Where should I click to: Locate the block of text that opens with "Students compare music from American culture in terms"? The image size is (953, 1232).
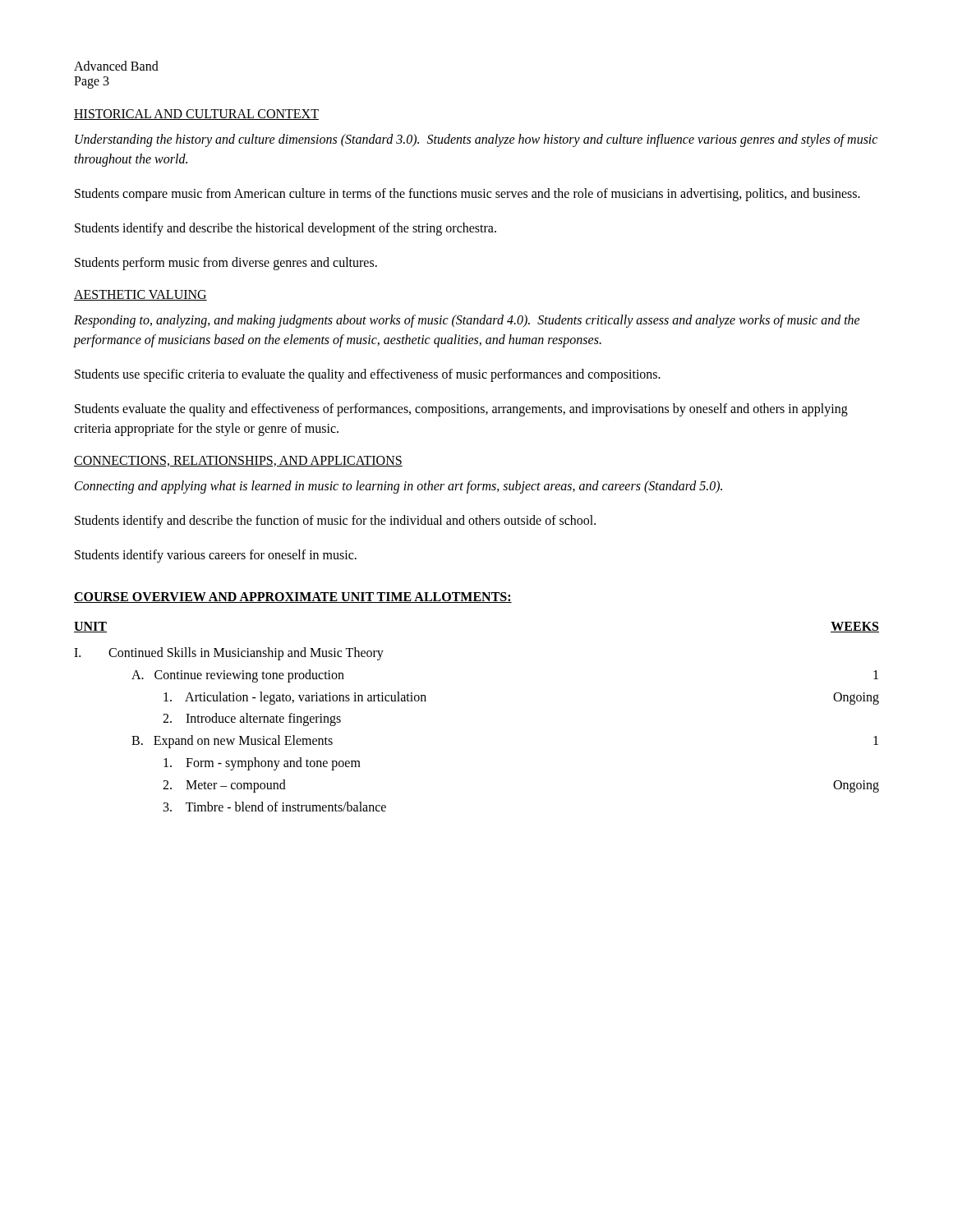point(467,193)
